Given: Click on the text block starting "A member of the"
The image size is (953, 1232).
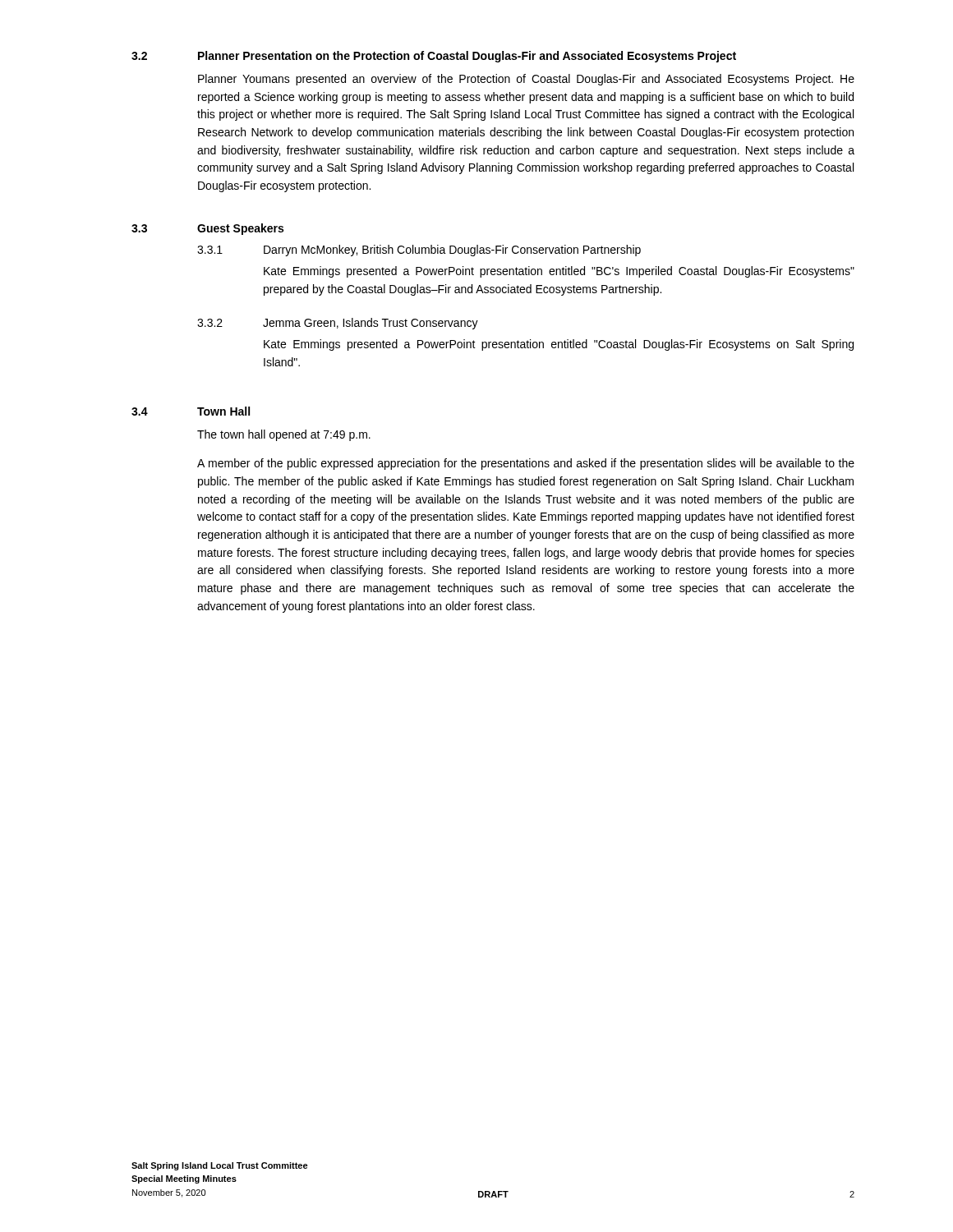Looking at the screenshot, I should tap(526, 535).
